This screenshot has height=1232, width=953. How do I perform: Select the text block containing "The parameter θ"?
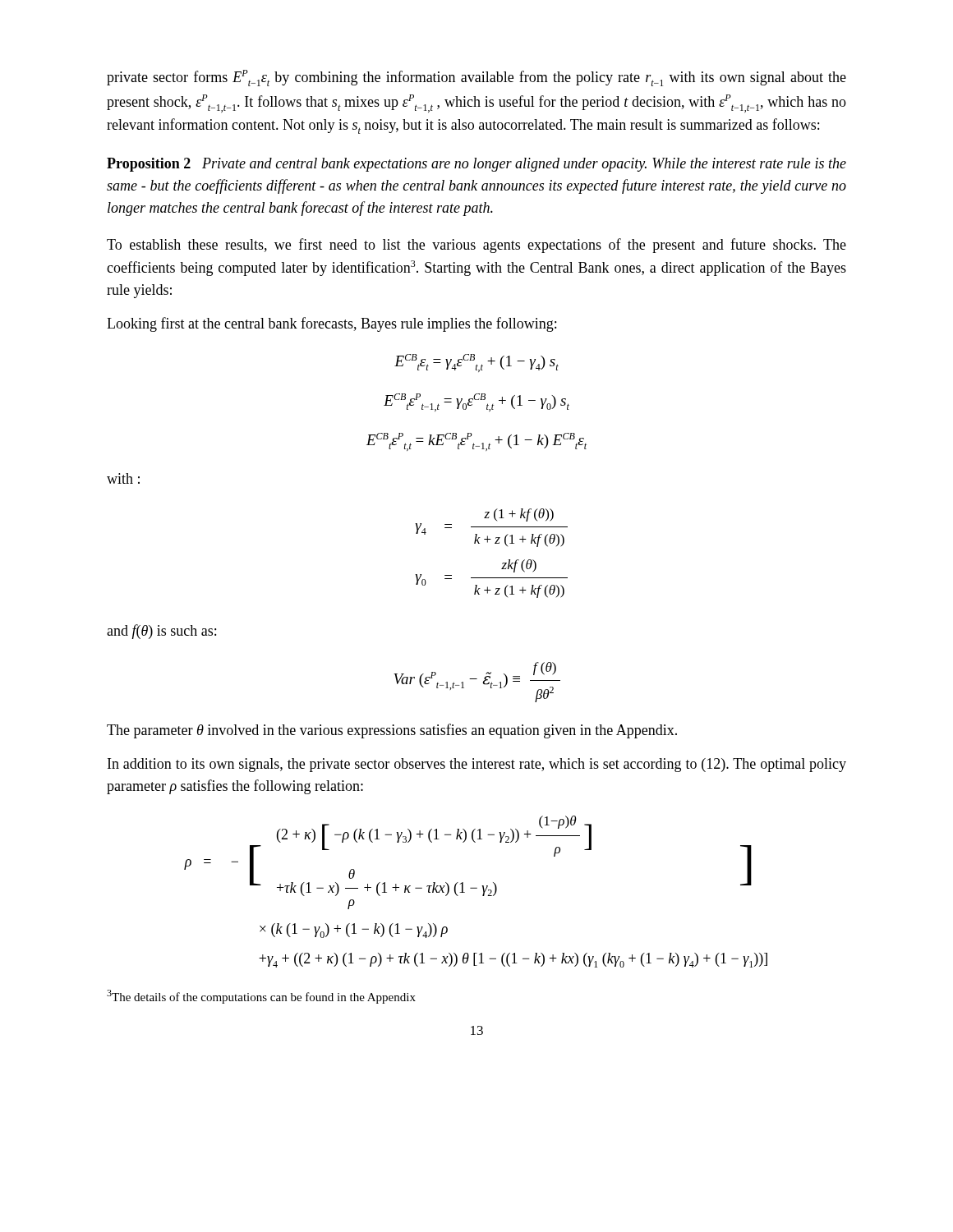(392, 730)
